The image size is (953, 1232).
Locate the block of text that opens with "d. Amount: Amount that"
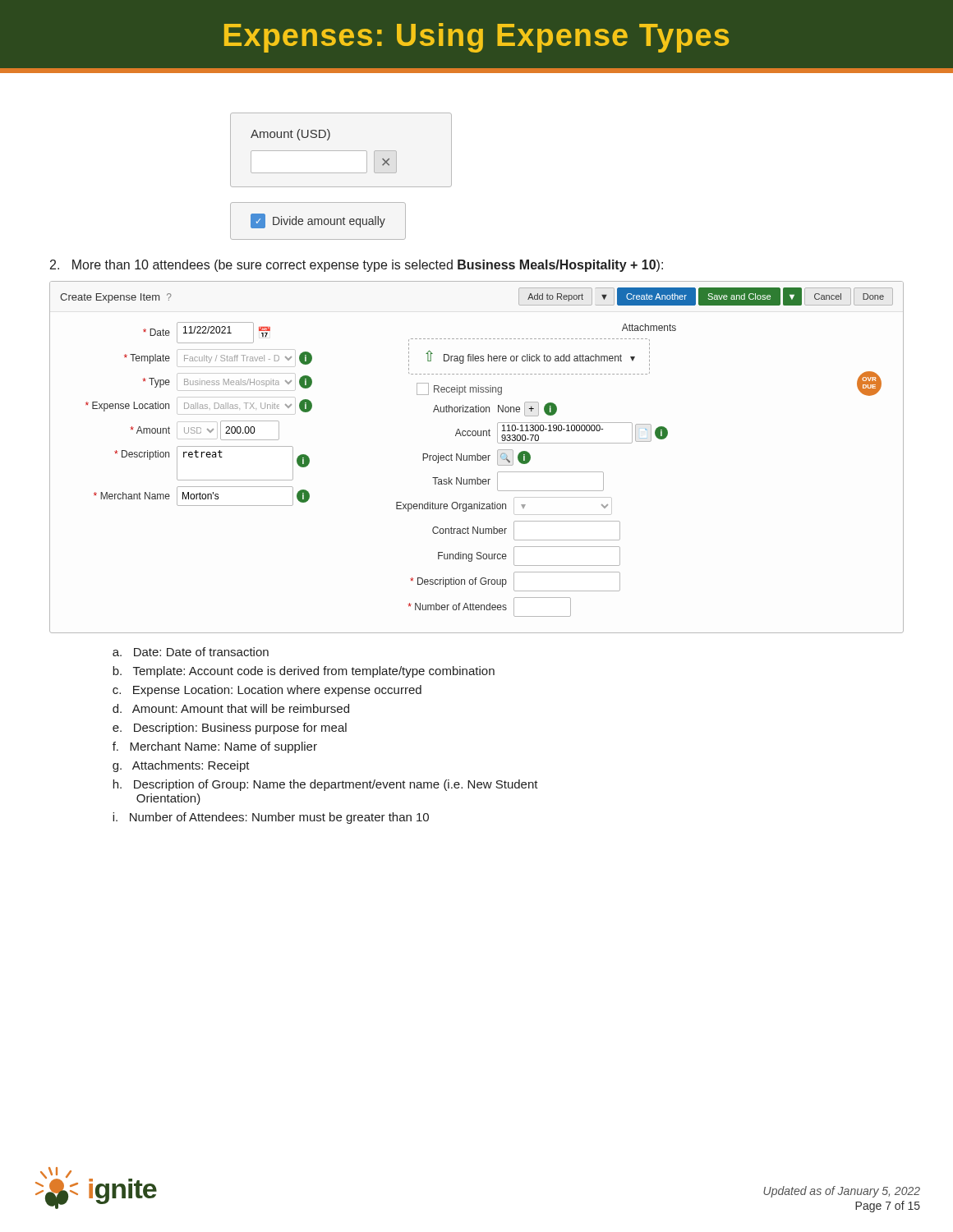224,708
